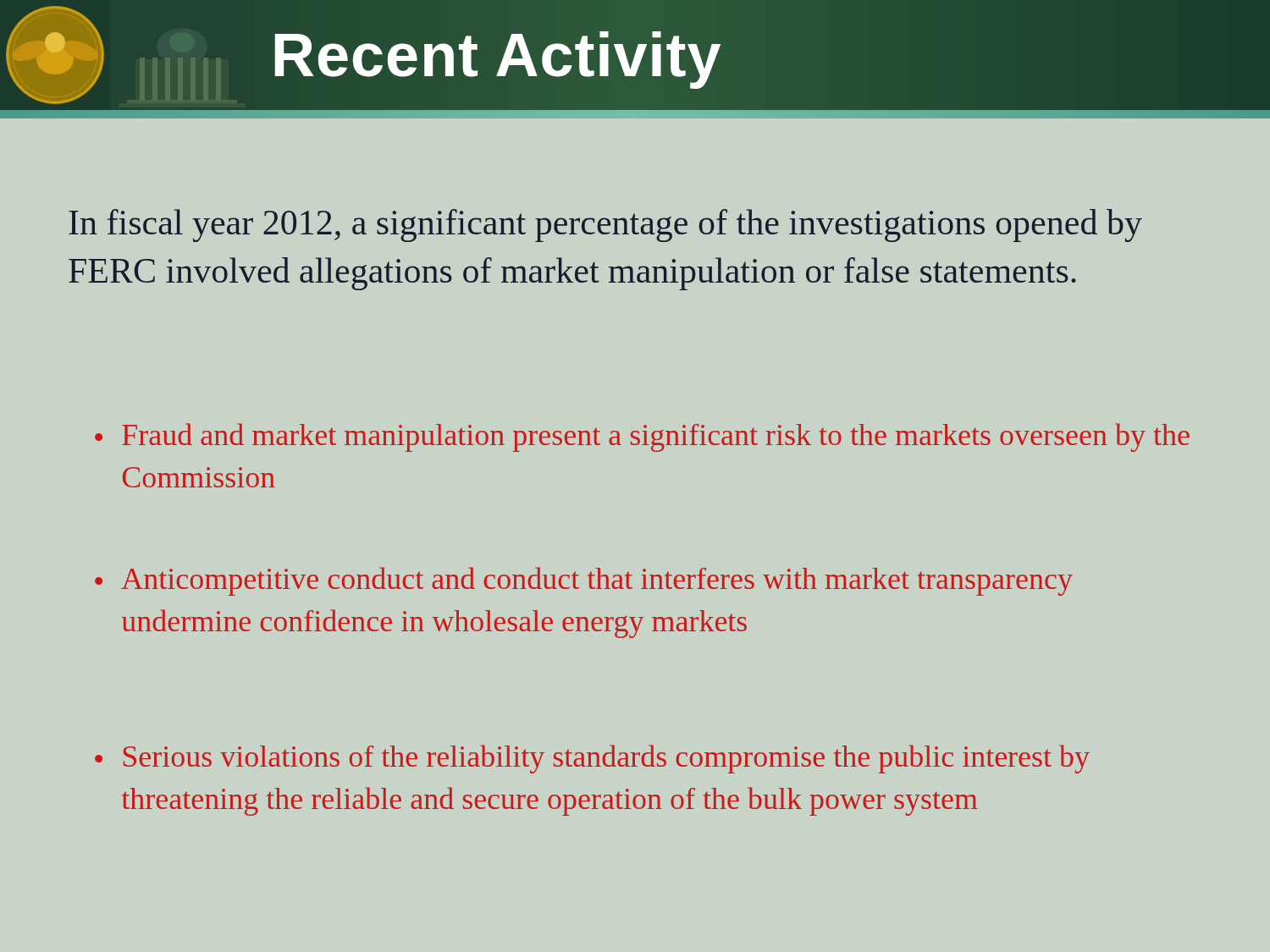Screen dimensions: 952x1270
Task: Navigate to the text block starting "• Serious violations of the reliability standards"
Action: click(x=635, y=778)
